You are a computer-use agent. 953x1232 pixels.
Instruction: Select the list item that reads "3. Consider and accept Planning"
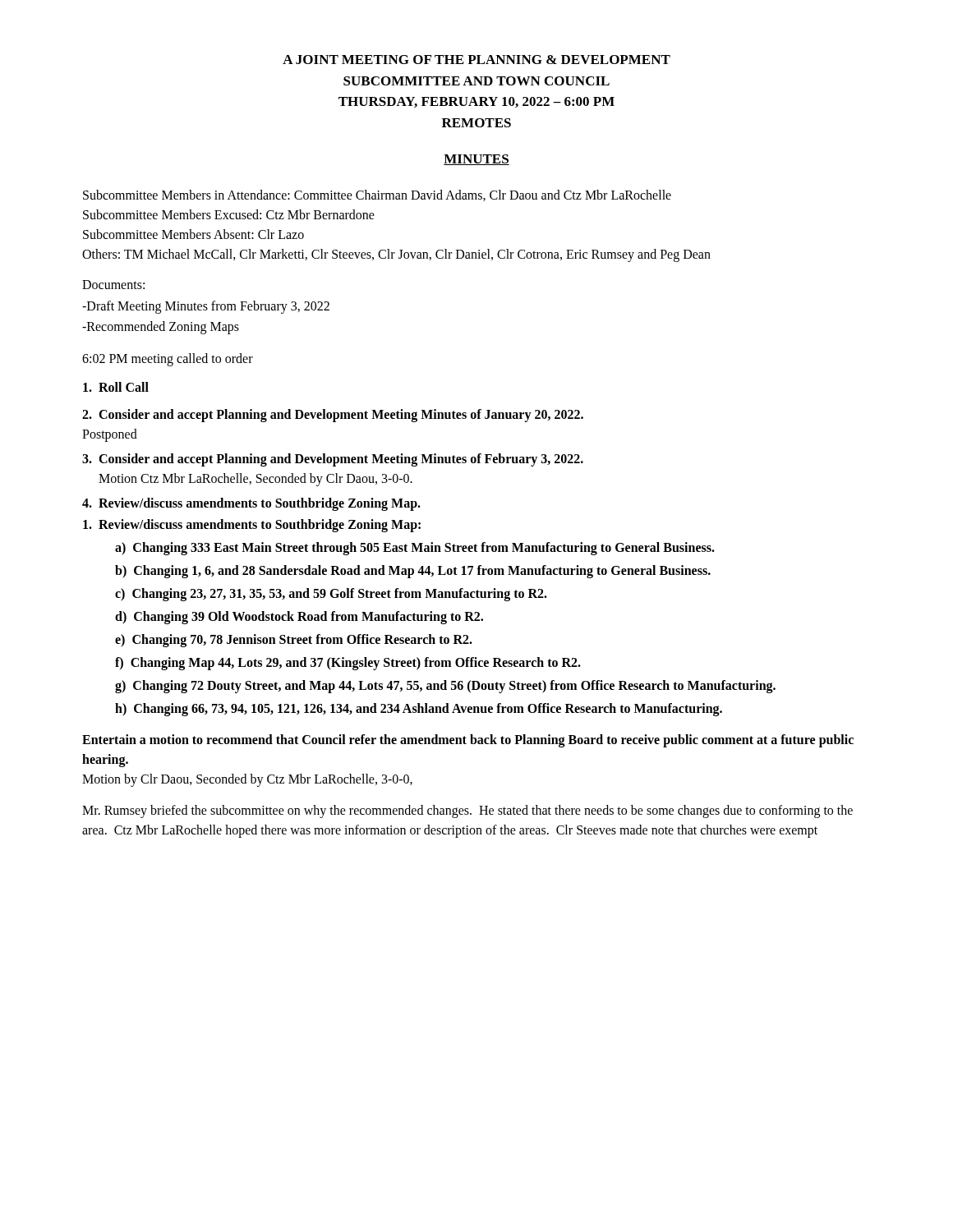click(333, 468)
